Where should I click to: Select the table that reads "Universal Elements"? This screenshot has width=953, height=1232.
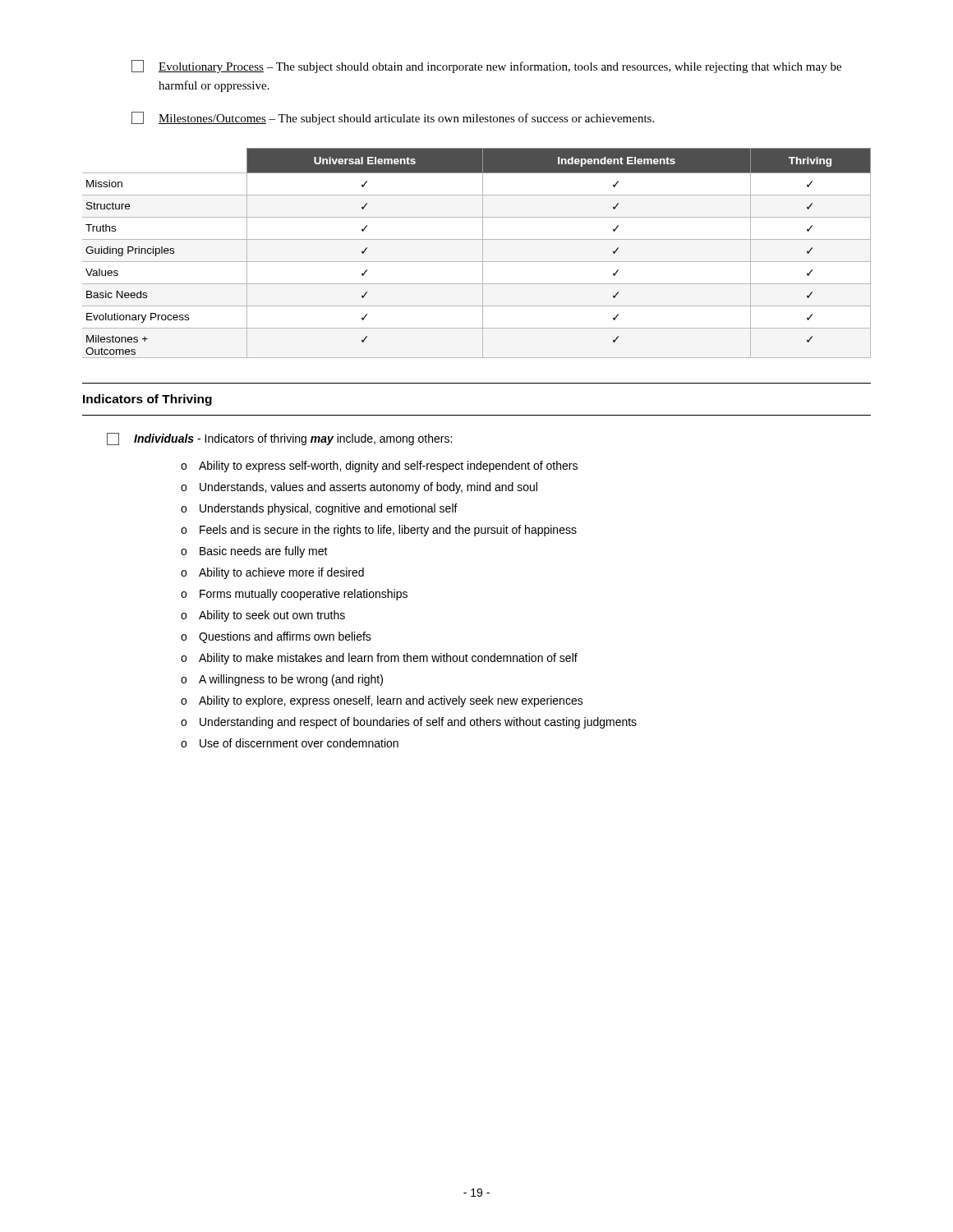coord(476,253)
